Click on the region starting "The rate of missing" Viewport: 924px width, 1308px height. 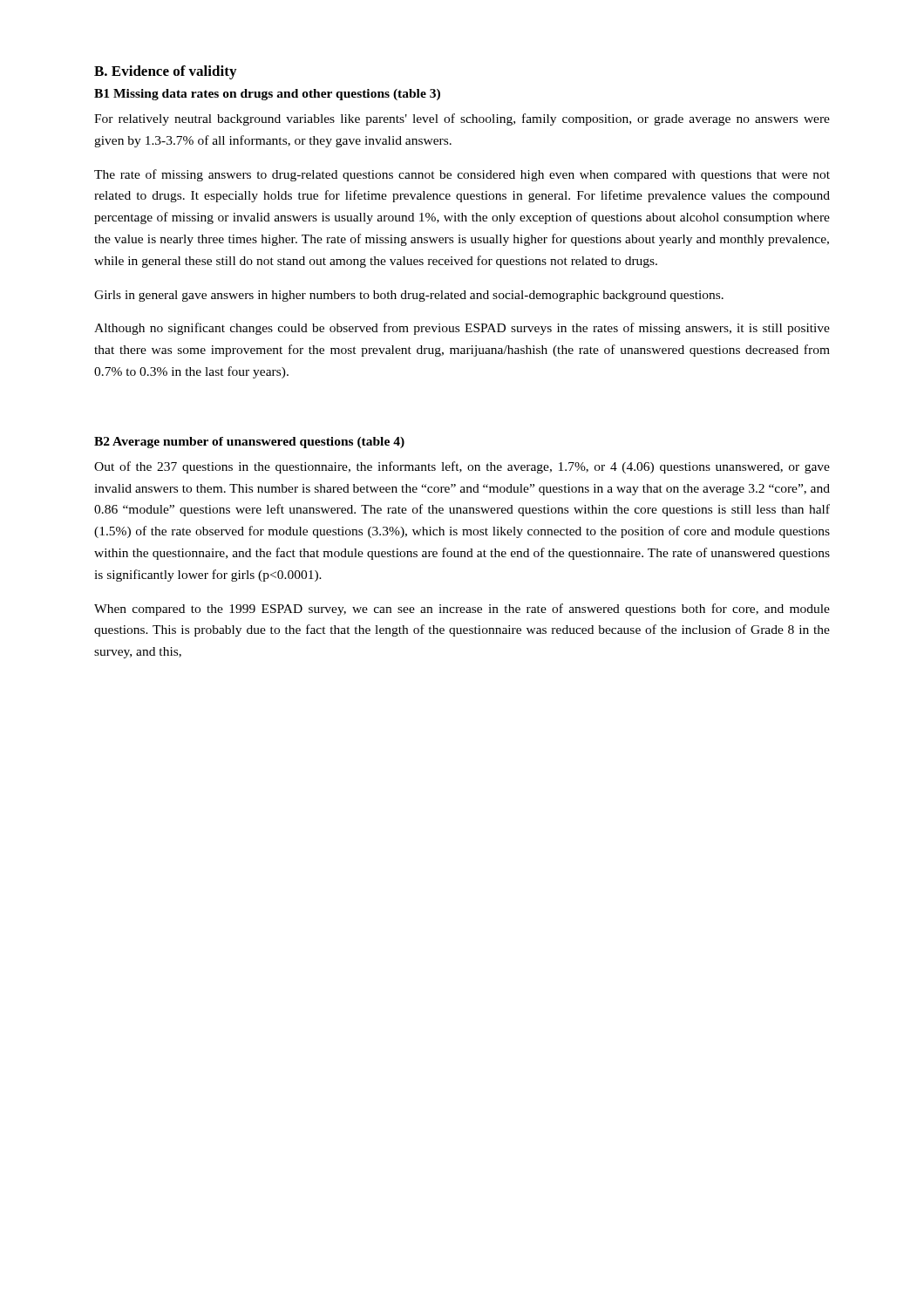pyautogui.click(x=462, y=217)
